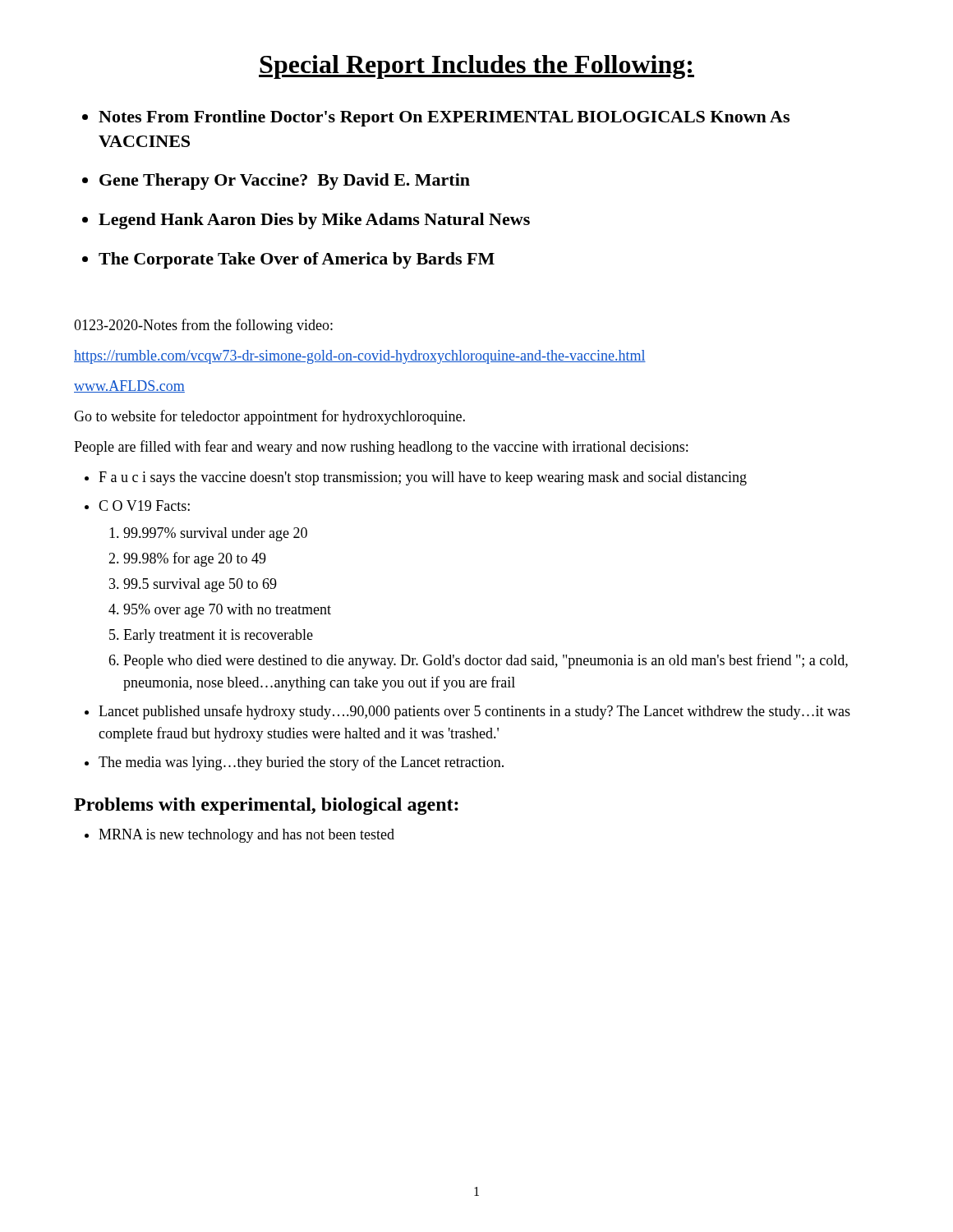Navigate to the passage starting "Lancet published unsafe"
The height and width of the screenshot is (1232, 953).
click(x=474, y=723)
